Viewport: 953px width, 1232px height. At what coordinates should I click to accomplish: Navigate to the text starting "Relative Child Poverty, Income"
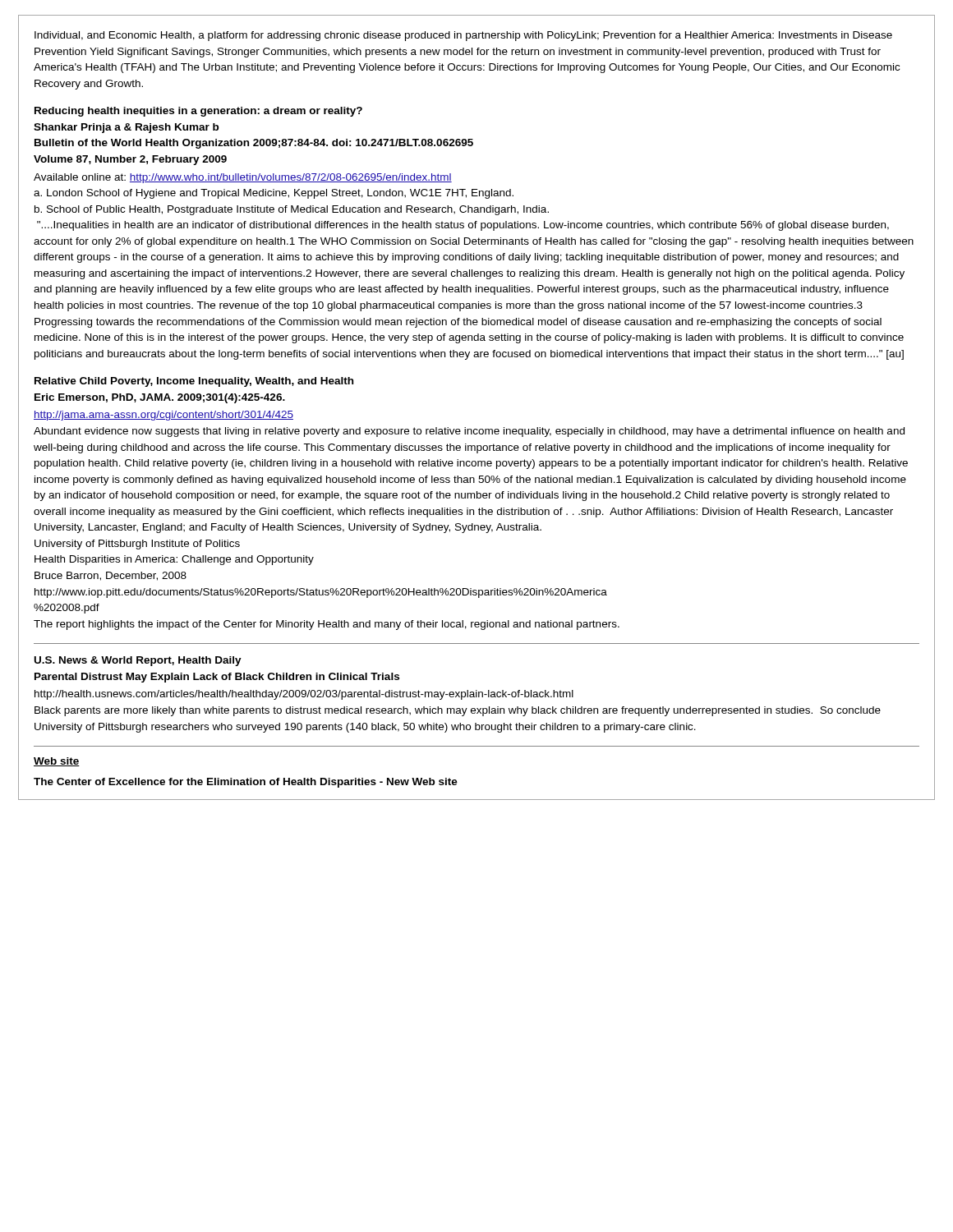coord(194,389)
